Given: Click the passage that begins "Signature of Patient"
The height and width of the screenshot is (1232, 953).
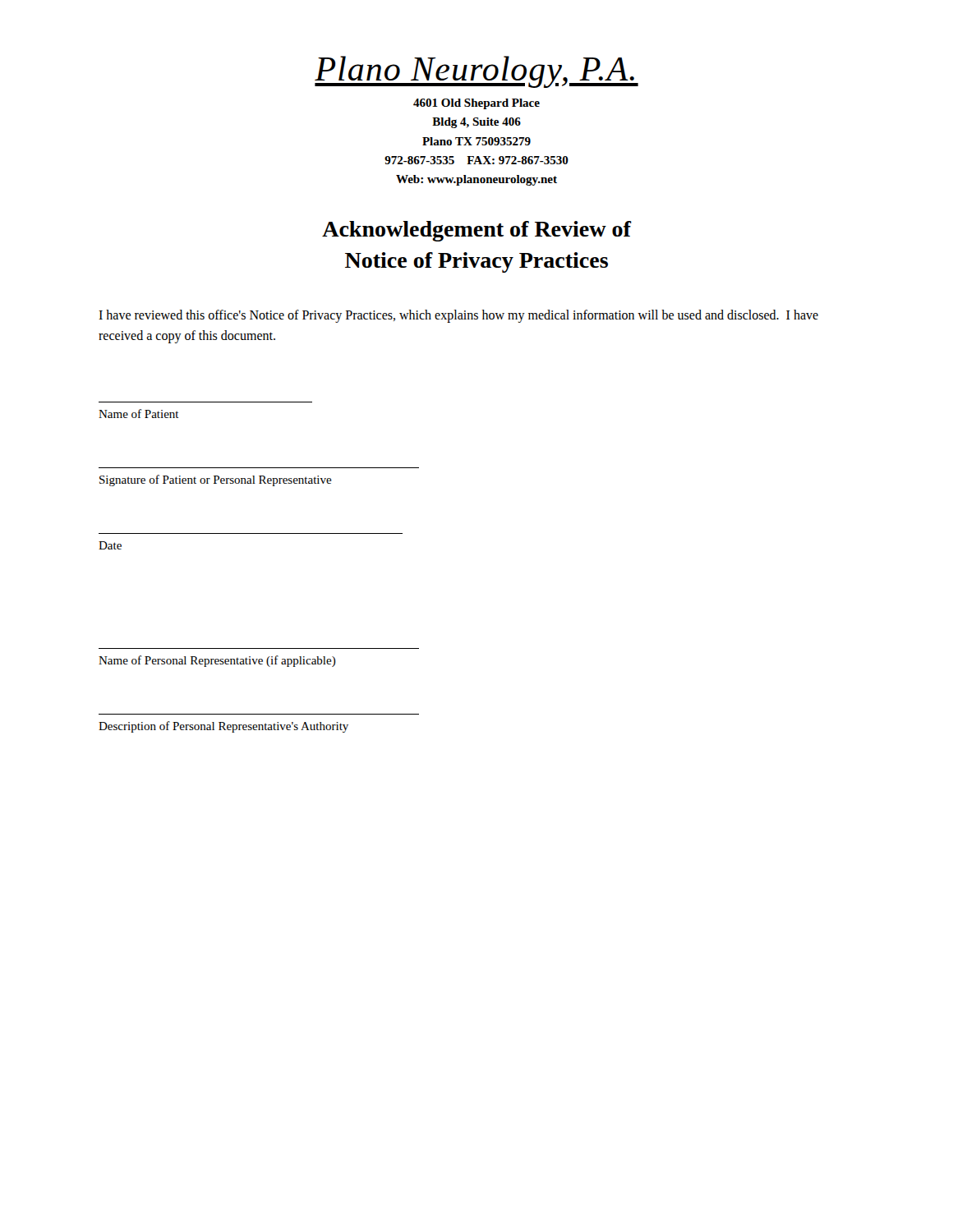Looking at the screenshot, I should [216, 480].
